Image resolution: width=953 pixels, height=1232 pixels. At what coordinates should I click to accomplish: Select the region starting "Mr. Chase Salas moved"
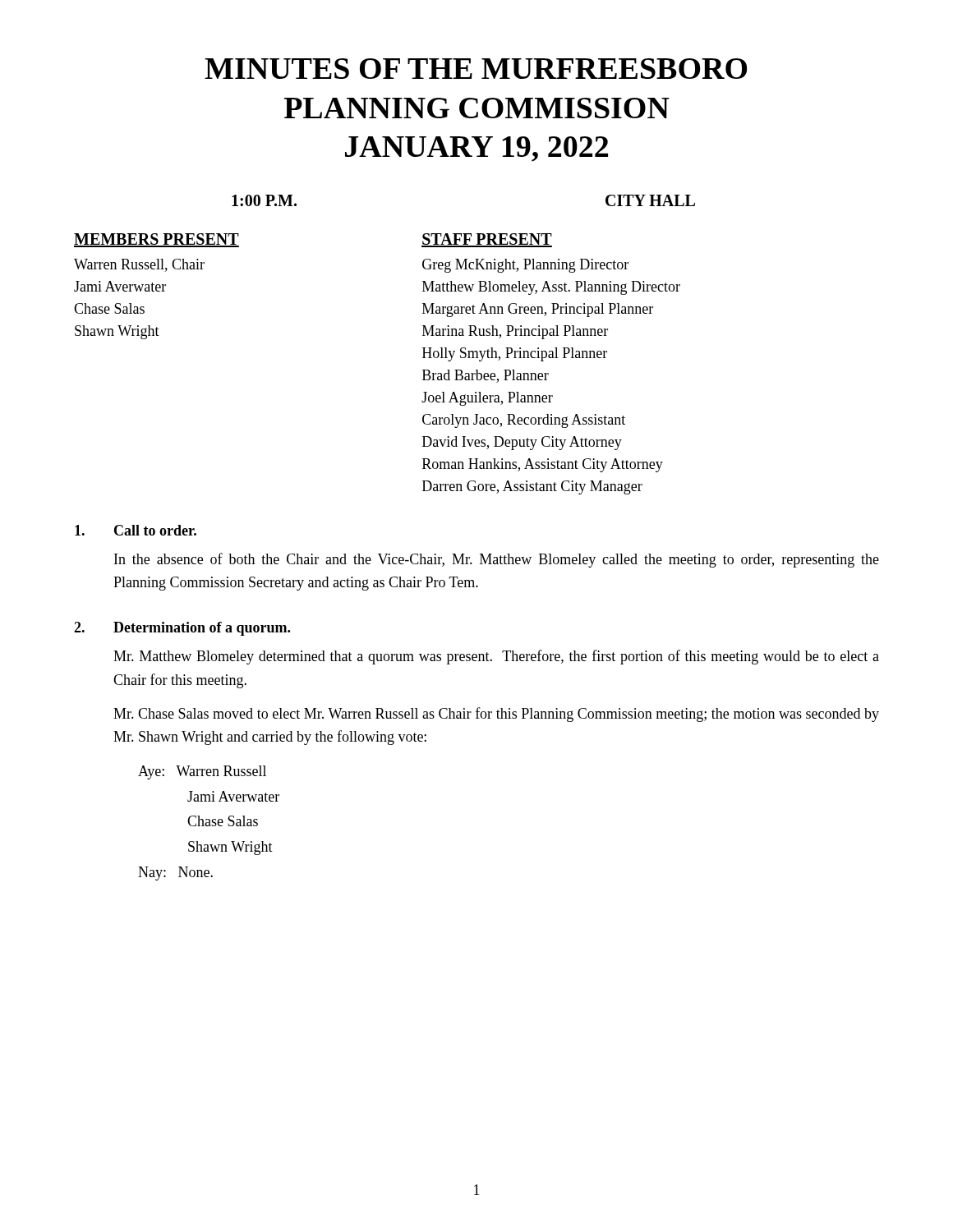point(496,725)
